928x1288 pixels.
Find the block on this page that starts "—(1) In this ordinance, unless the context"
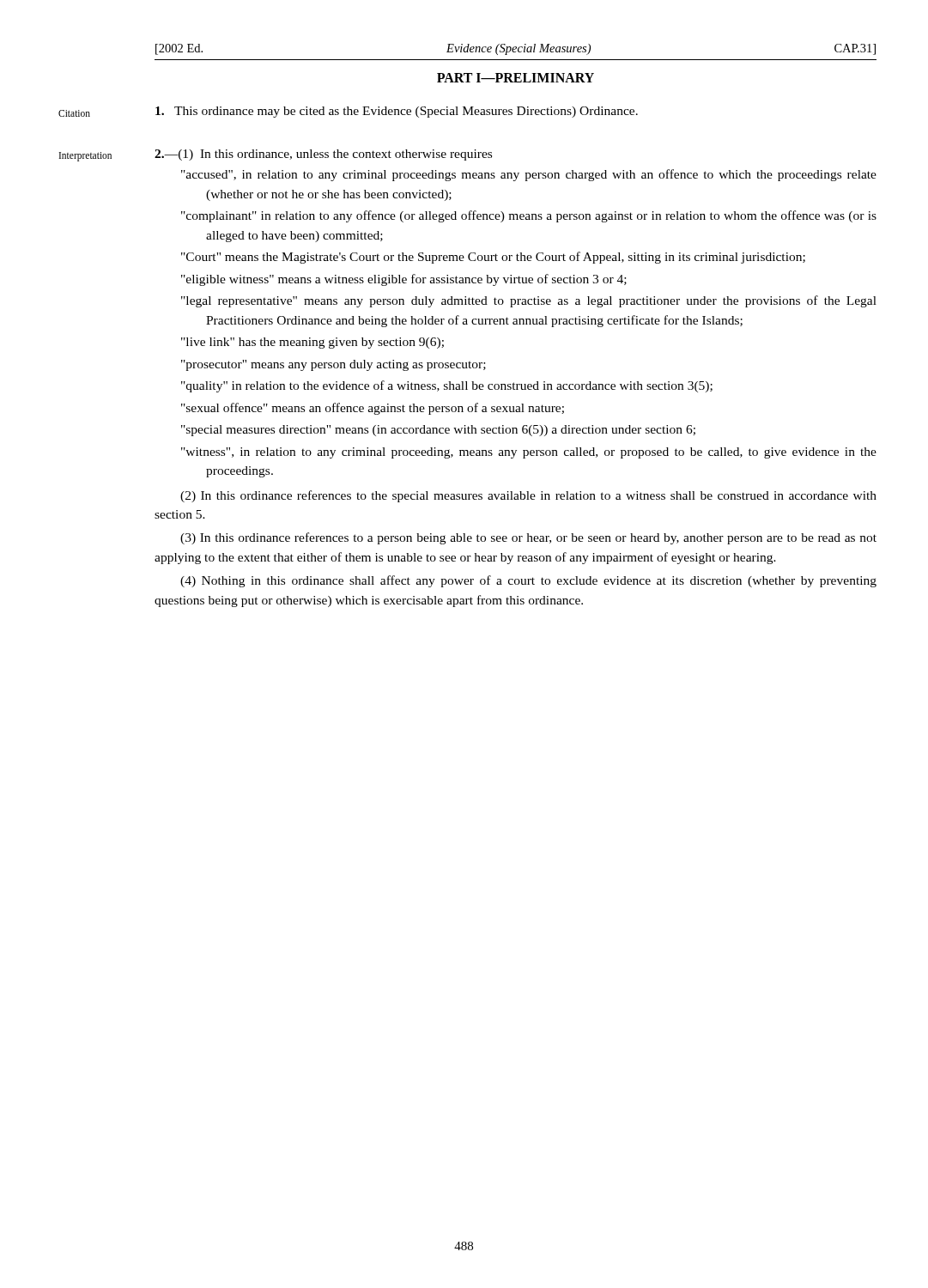tap(516, 377)
